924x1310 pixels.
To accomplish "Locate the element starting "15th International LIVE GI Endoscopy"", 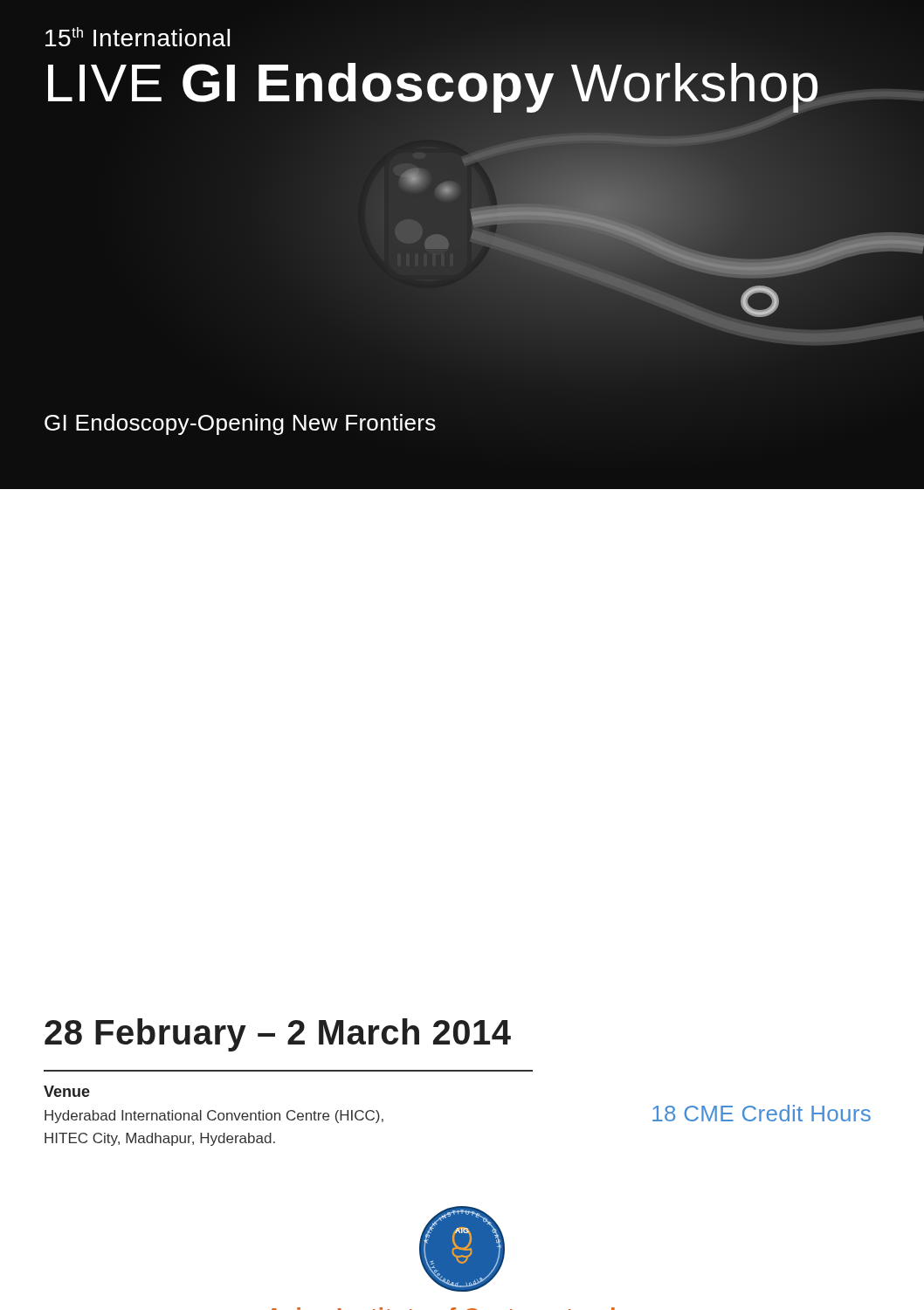I will 432,68.
